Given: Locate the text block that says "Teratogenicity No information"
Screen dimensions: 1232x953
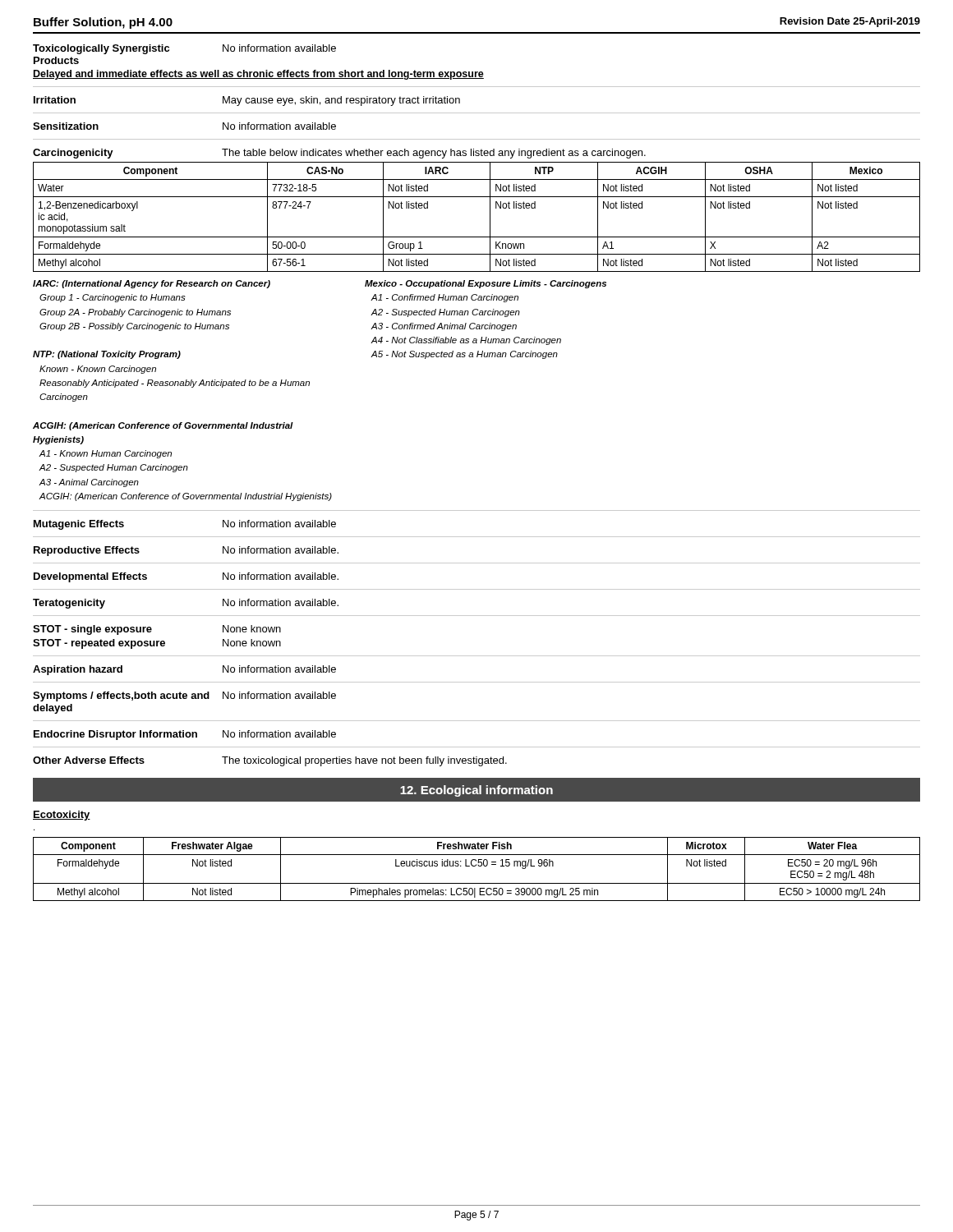Looking at the screenshot, I should [67, 604].
